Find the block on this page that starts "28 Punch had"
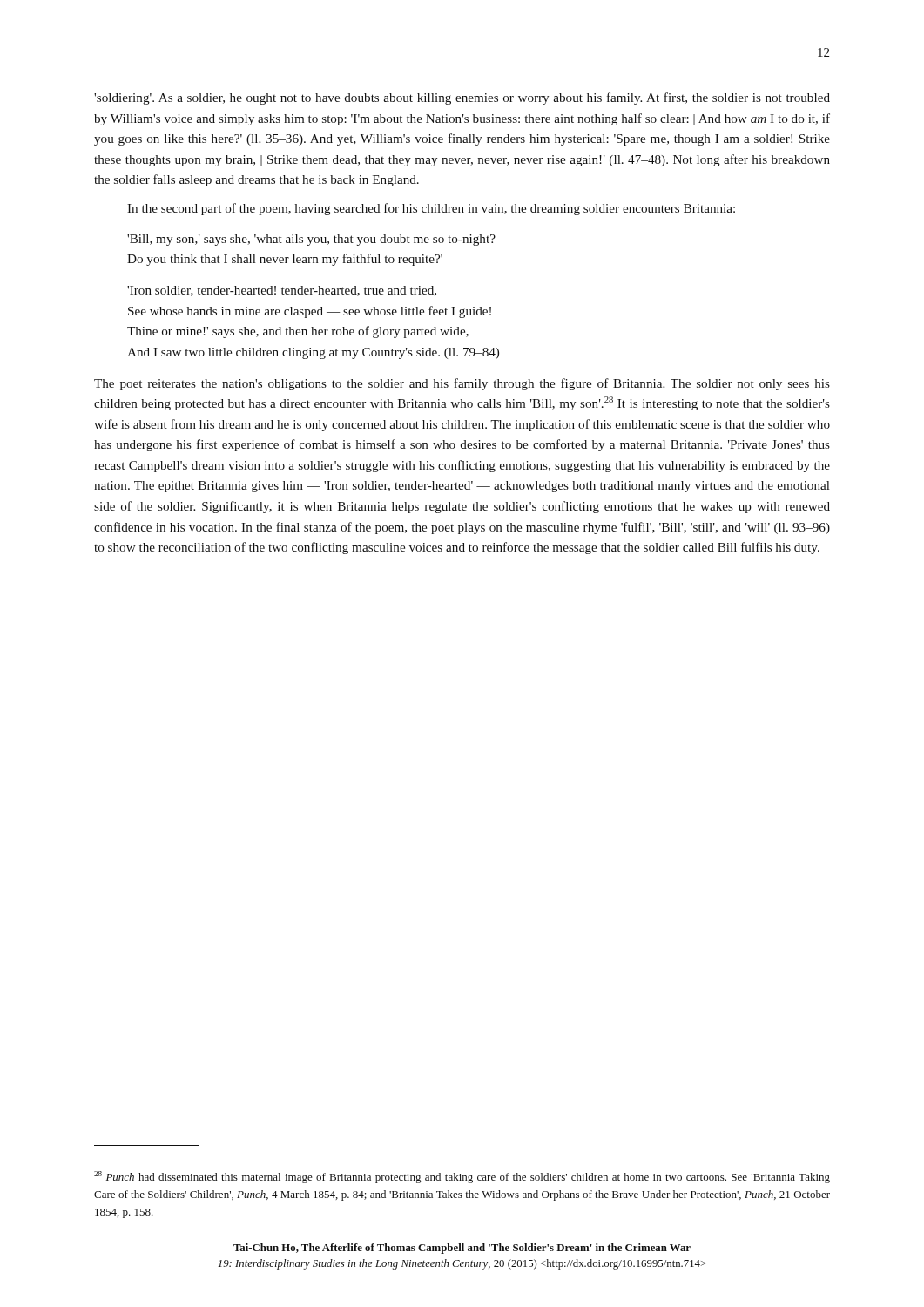924x1307 pixels. coord(462,1194)
